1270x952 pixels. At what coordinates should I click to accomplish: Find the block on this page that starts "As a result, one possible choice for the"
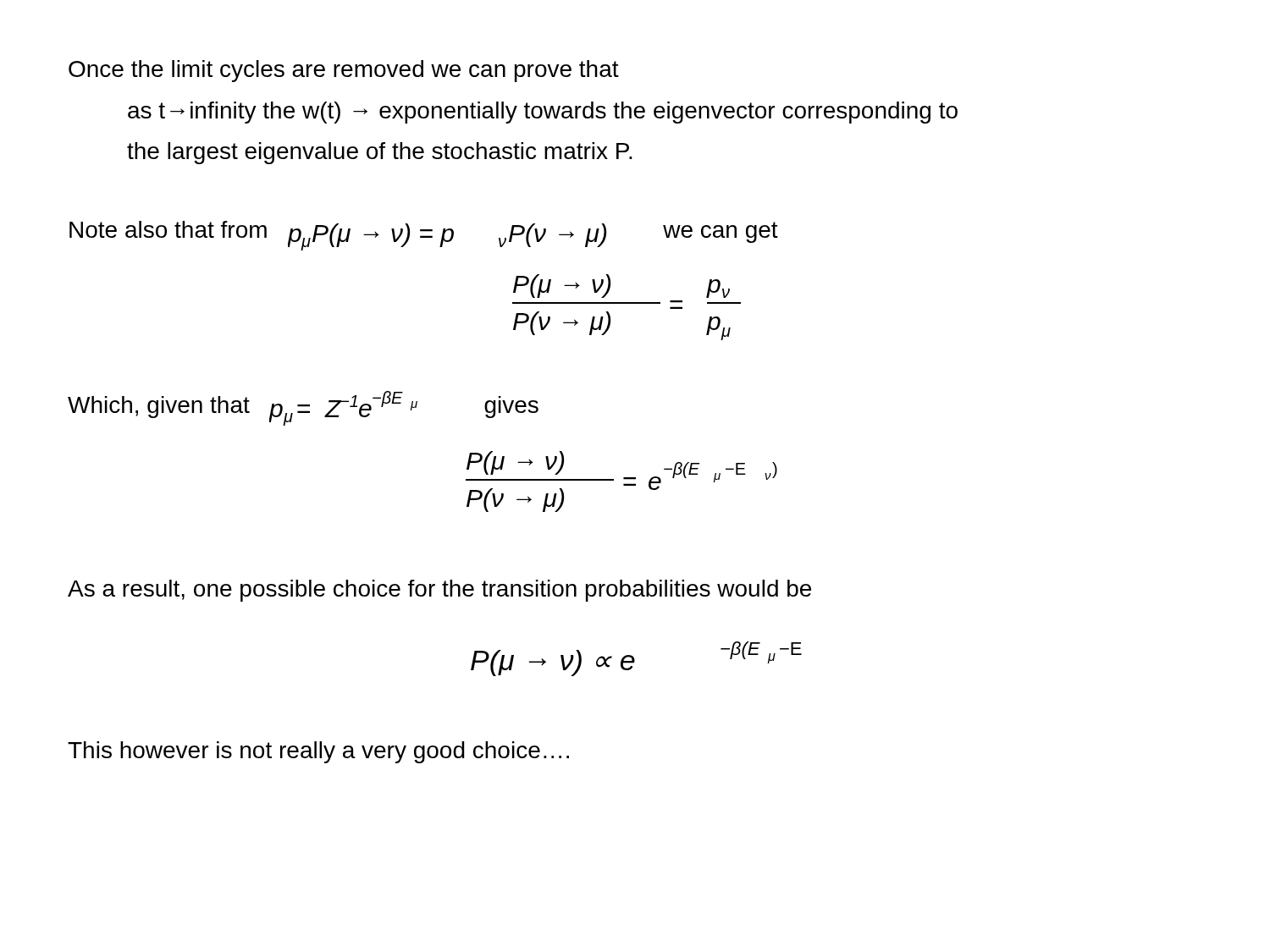(440, 589)
